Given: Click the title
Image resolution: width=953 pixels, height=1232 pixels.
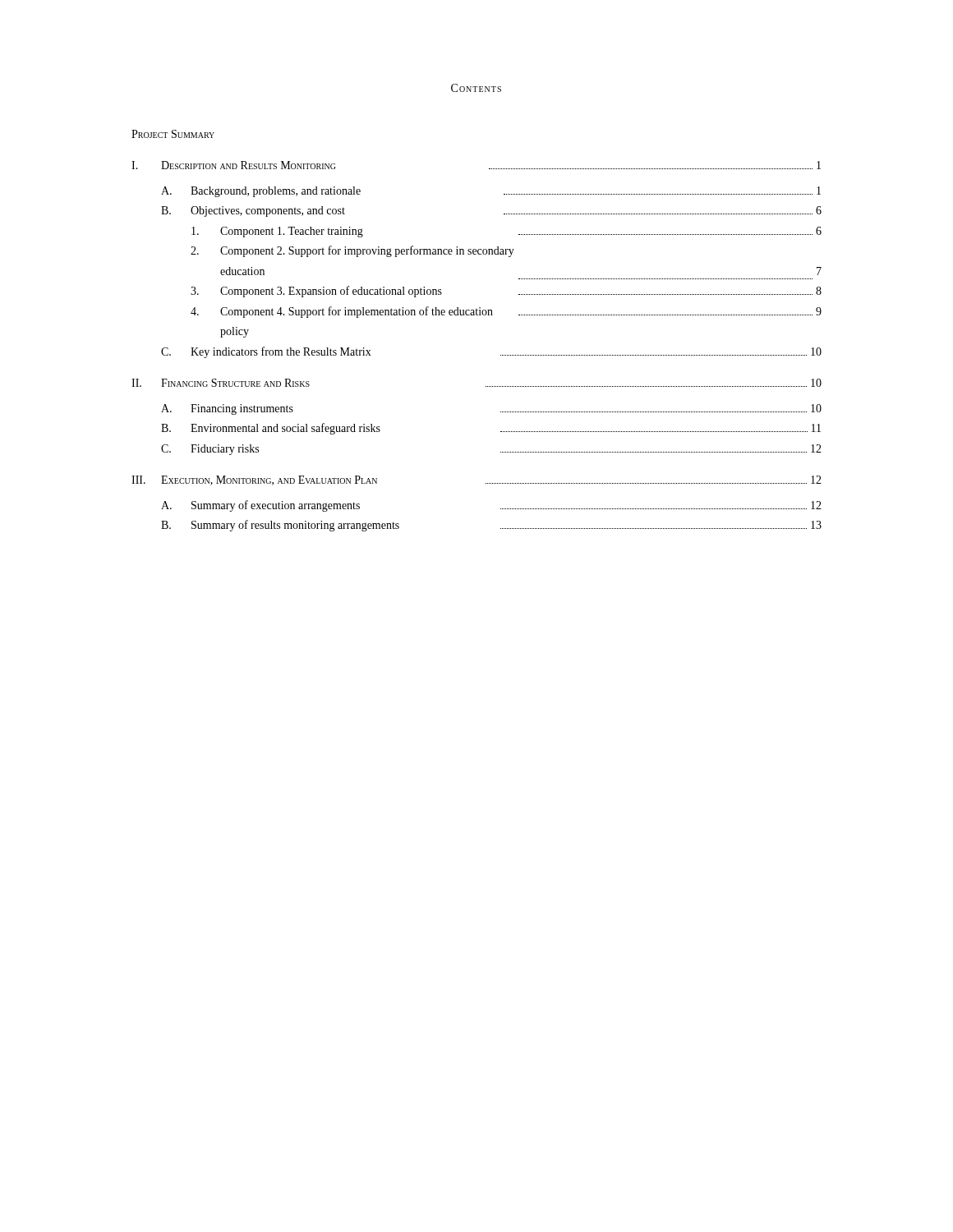Looking at the screenshot, I should (476, 88).
